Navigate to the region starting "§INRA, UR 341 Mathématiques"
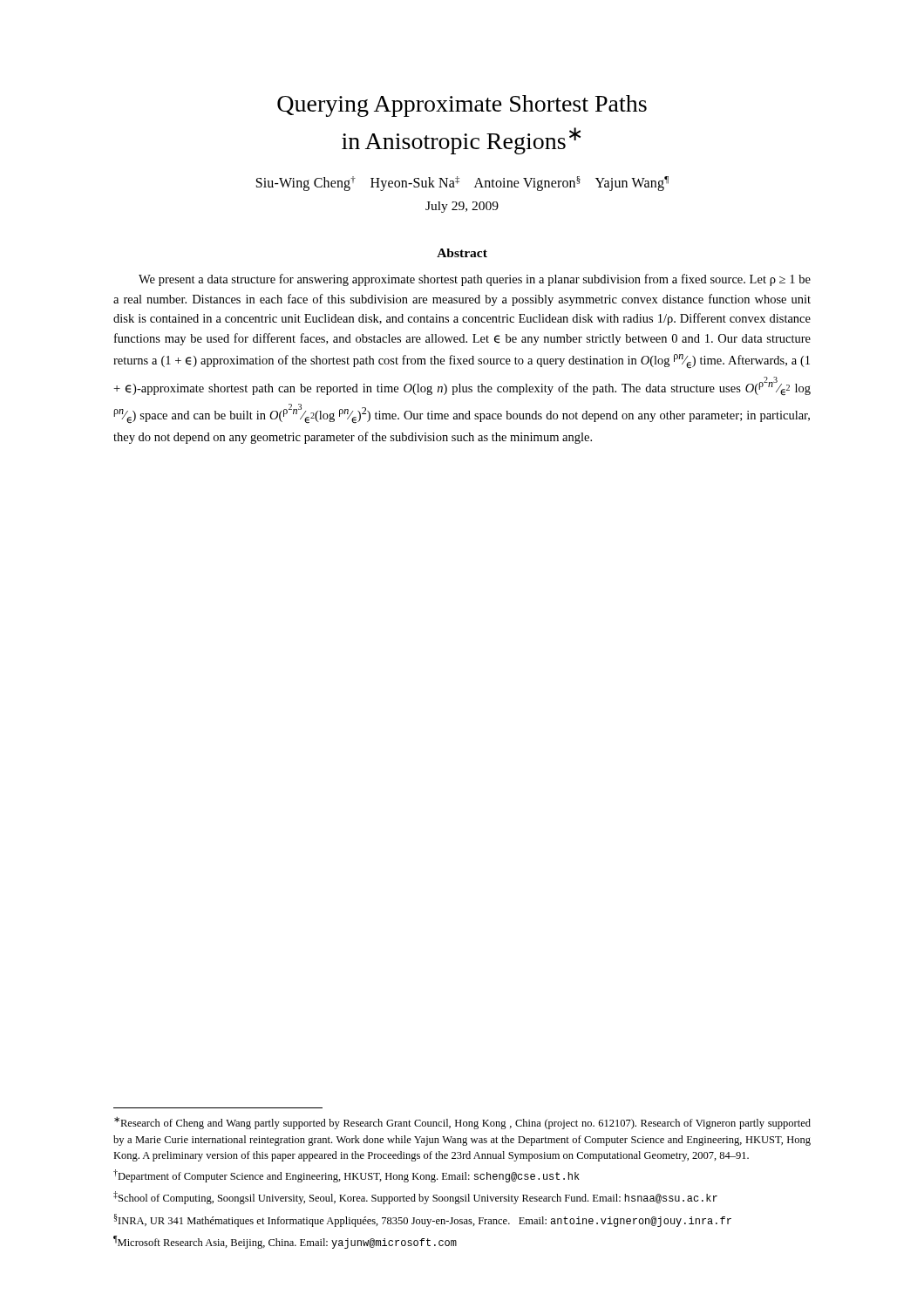This screenshot has height=1308, width=924. pos(423,1220)
